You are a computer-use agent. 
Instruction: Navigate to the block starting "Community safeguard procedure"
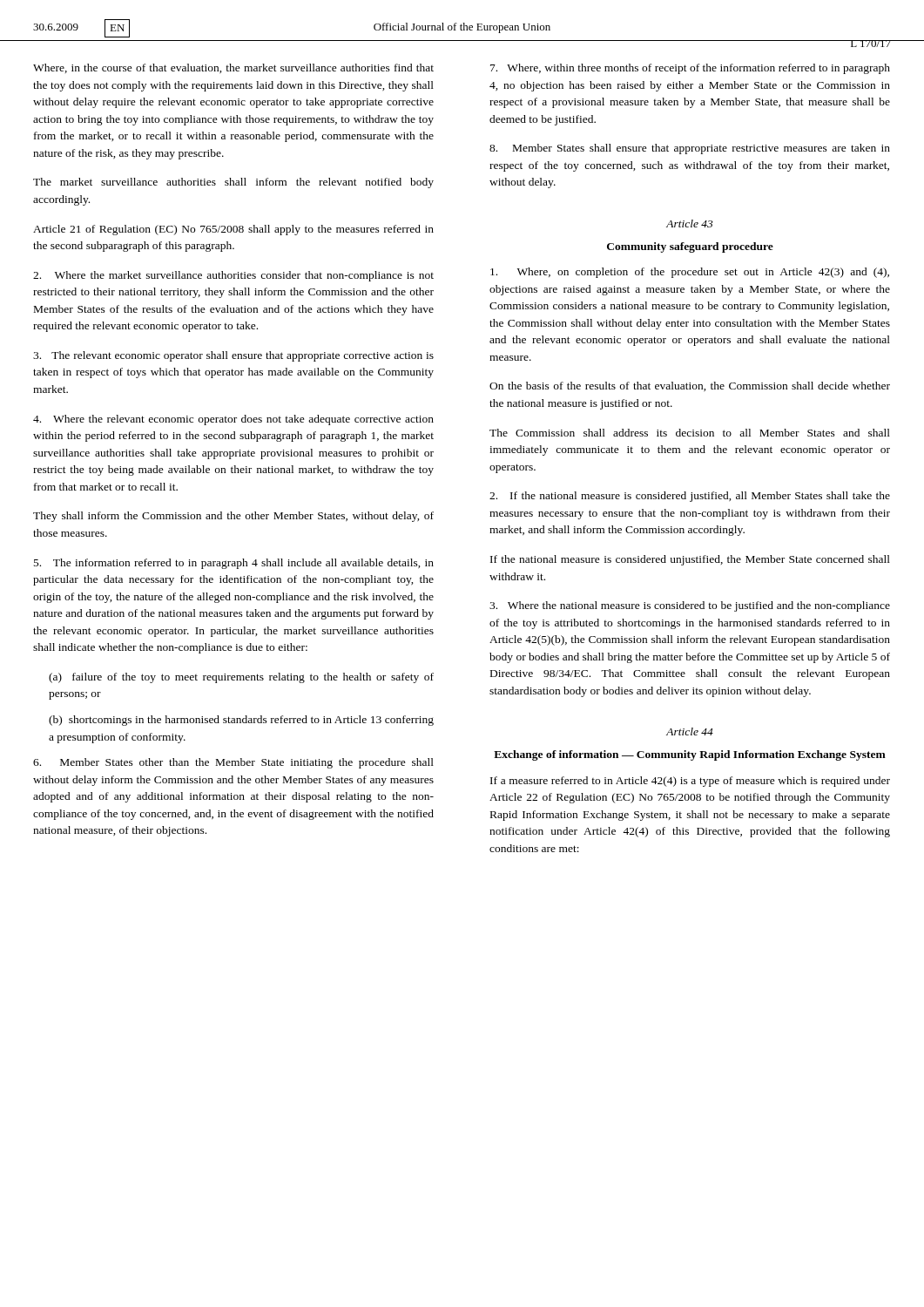[690, 246]
